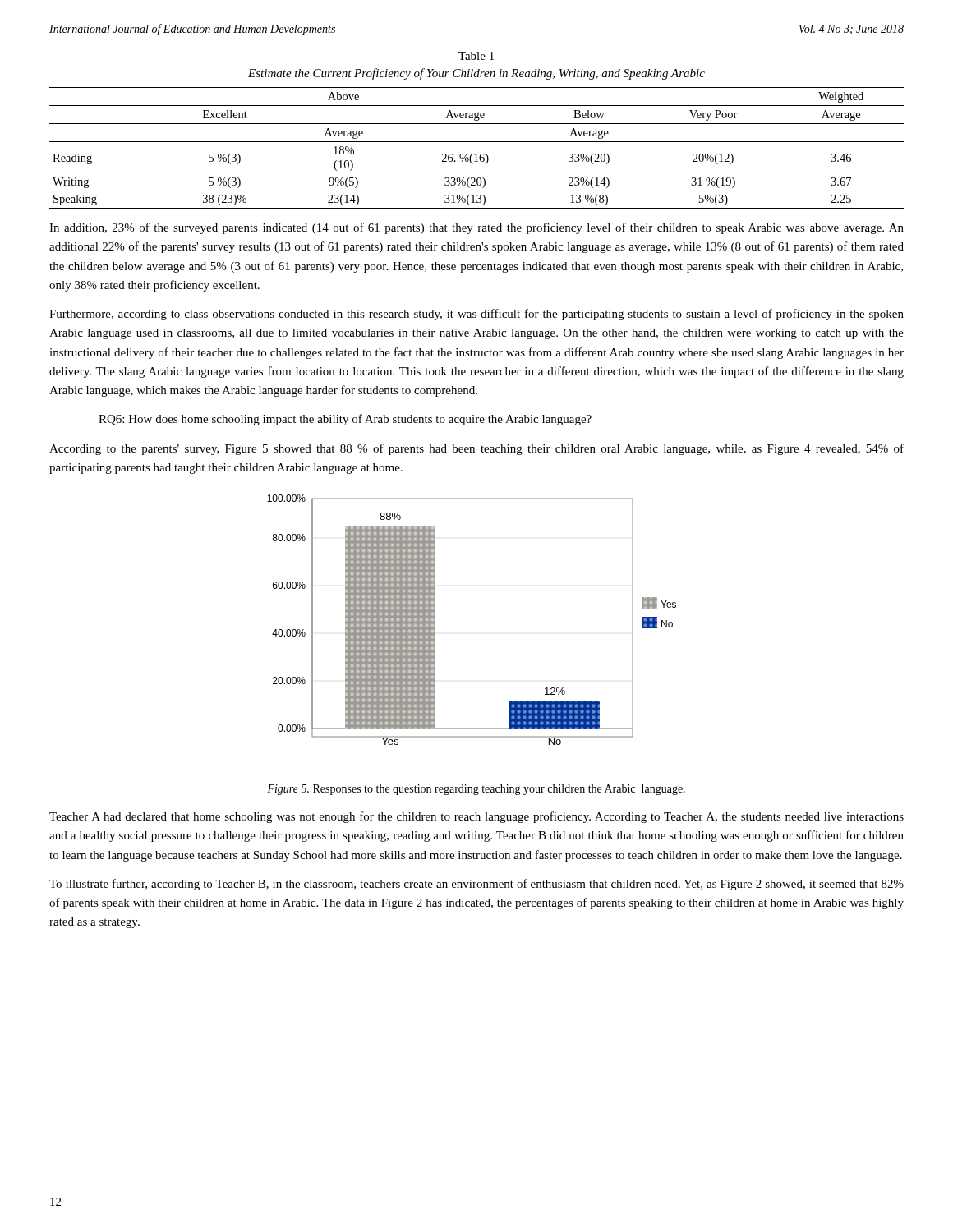Viewport: 953px width, 1232px height.
Task: Click on the region starting "RQ6: How does"
Action: point(345,419)
